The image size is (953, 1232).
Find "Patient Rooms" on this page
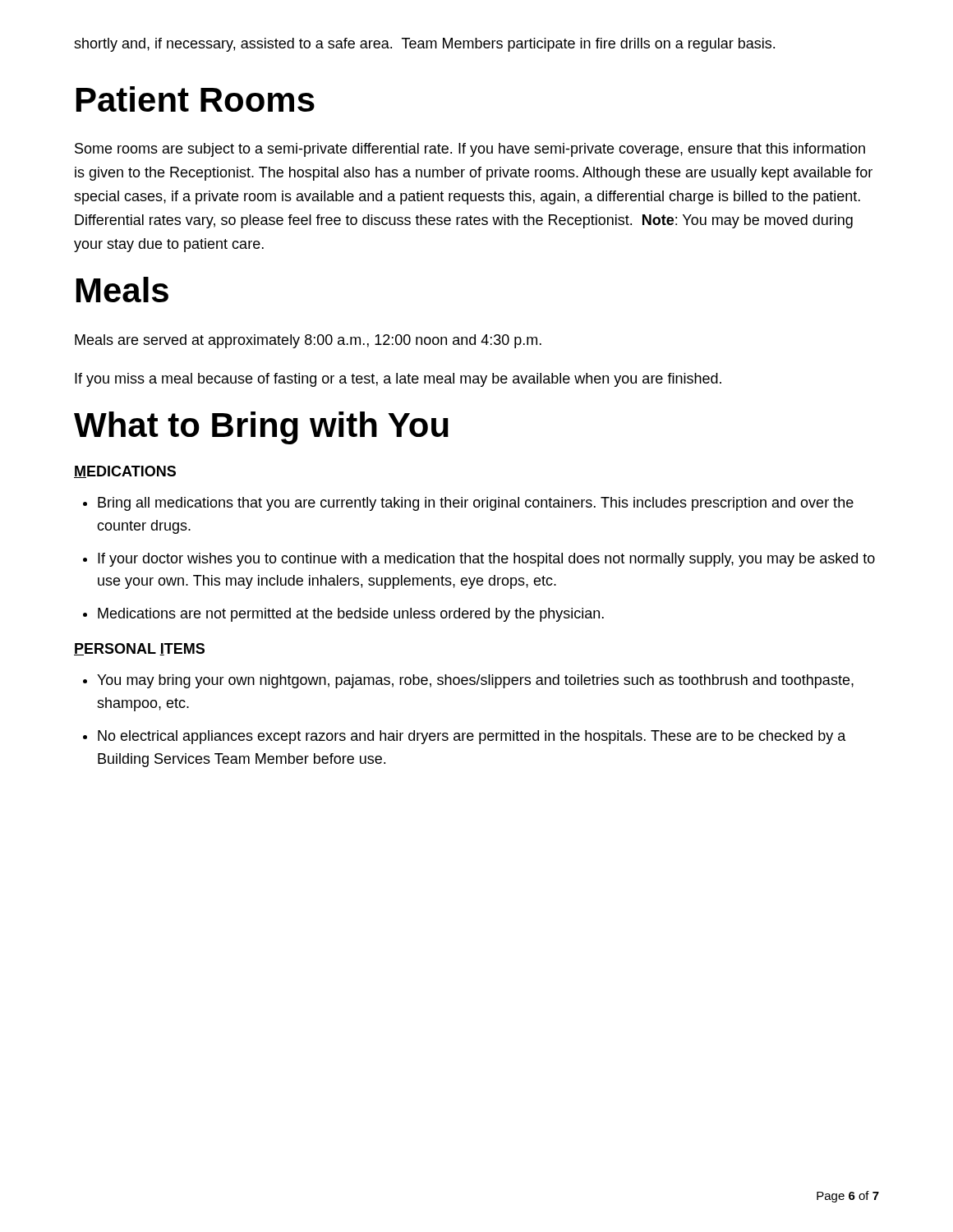[195, 100]
